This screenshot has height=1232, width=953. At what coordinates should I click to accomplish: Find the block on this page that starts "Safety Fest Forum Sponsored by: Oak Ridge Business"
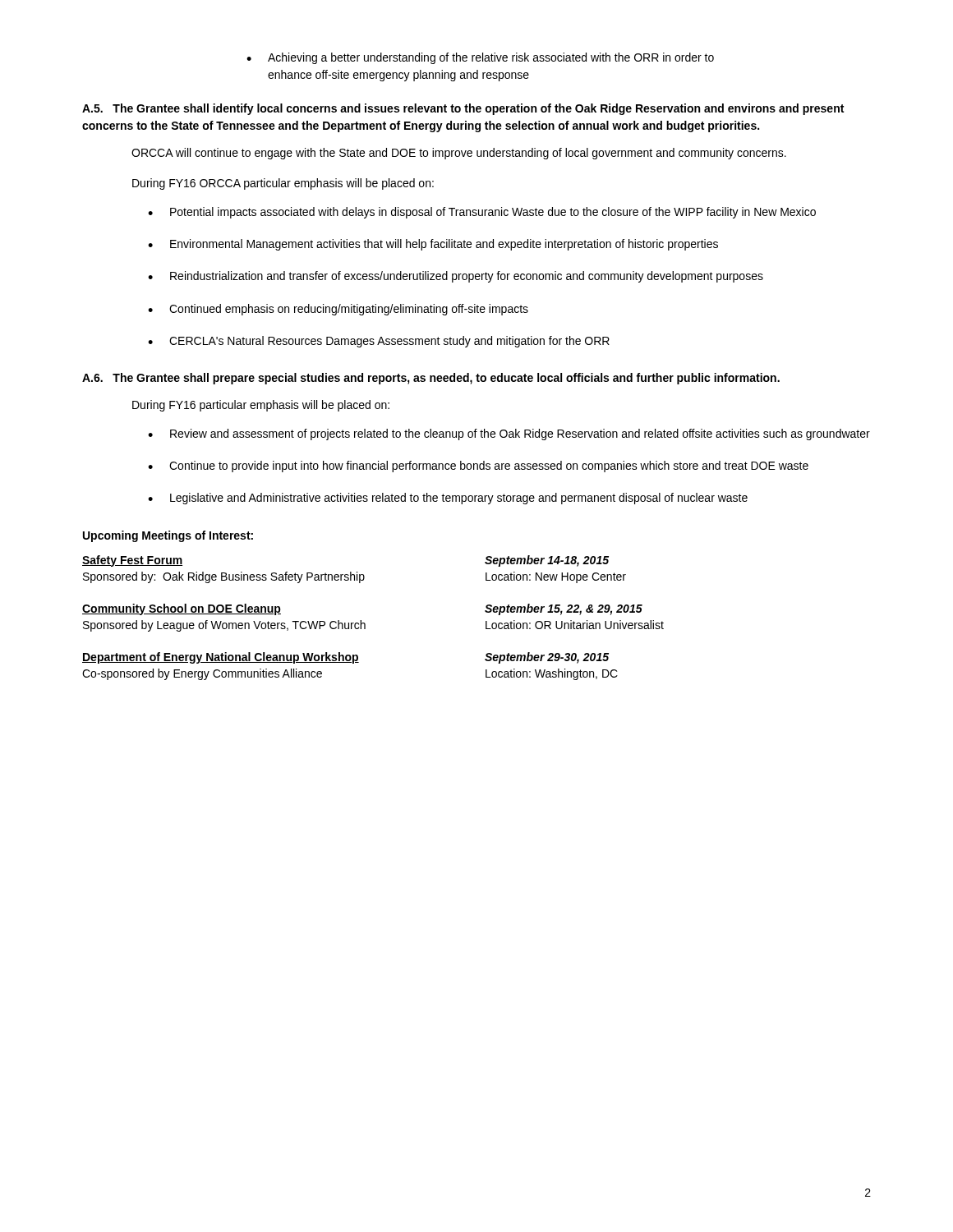coord(476,570)
